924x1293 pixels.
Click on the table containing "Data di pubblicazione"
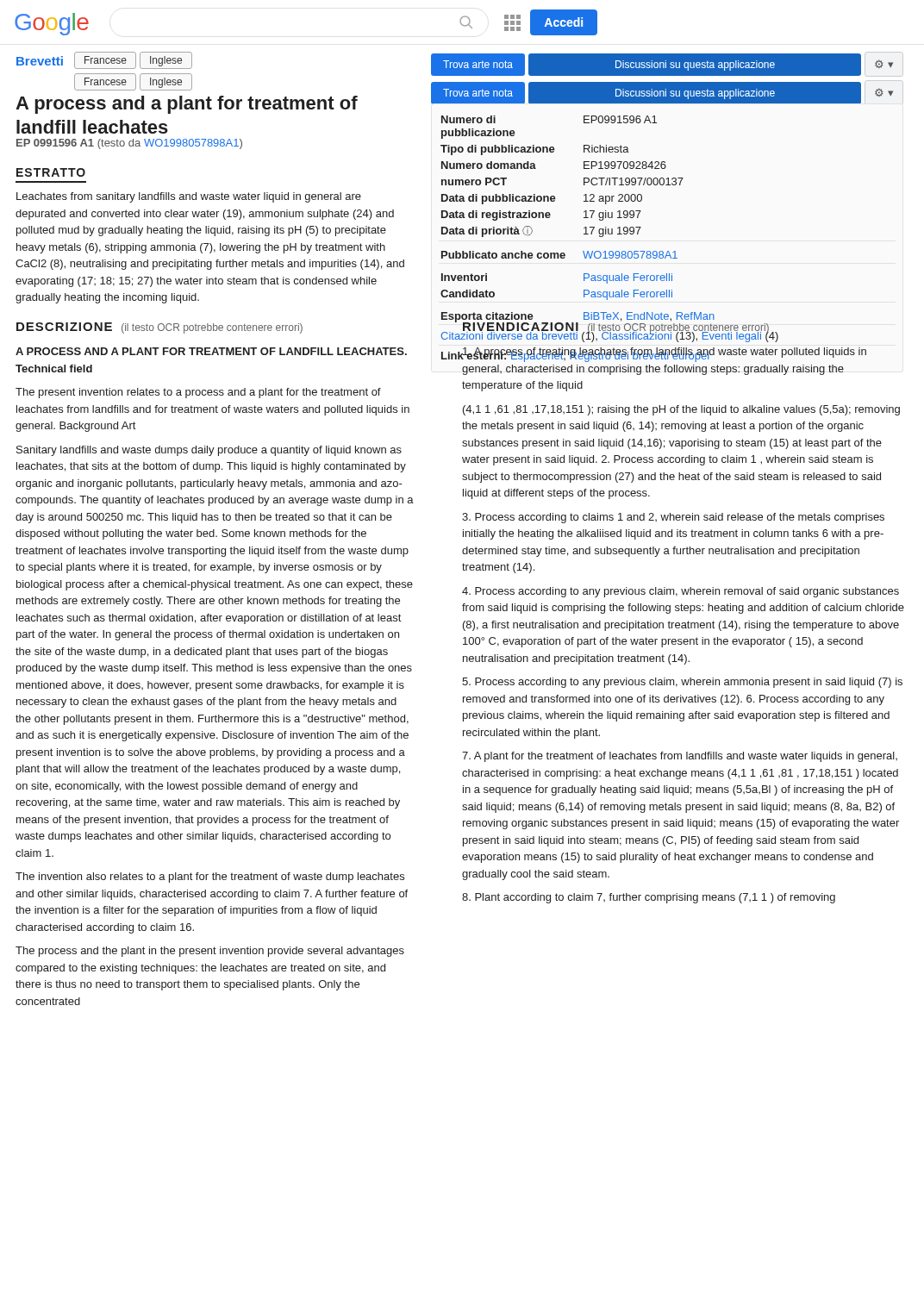pos(667,238)
